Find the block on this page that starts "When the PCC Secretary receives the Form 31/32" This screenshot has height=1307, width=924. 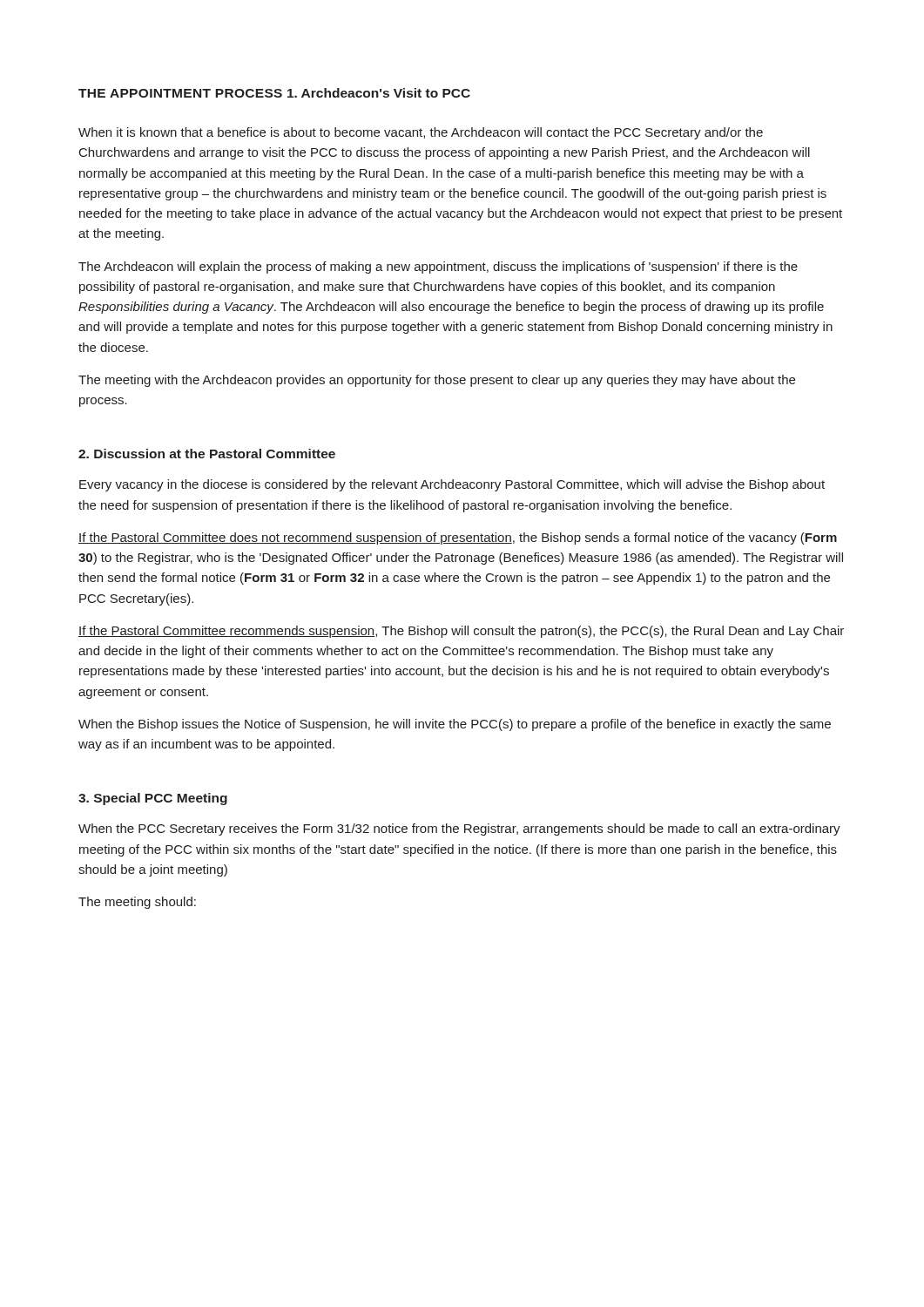coord(459,849)
